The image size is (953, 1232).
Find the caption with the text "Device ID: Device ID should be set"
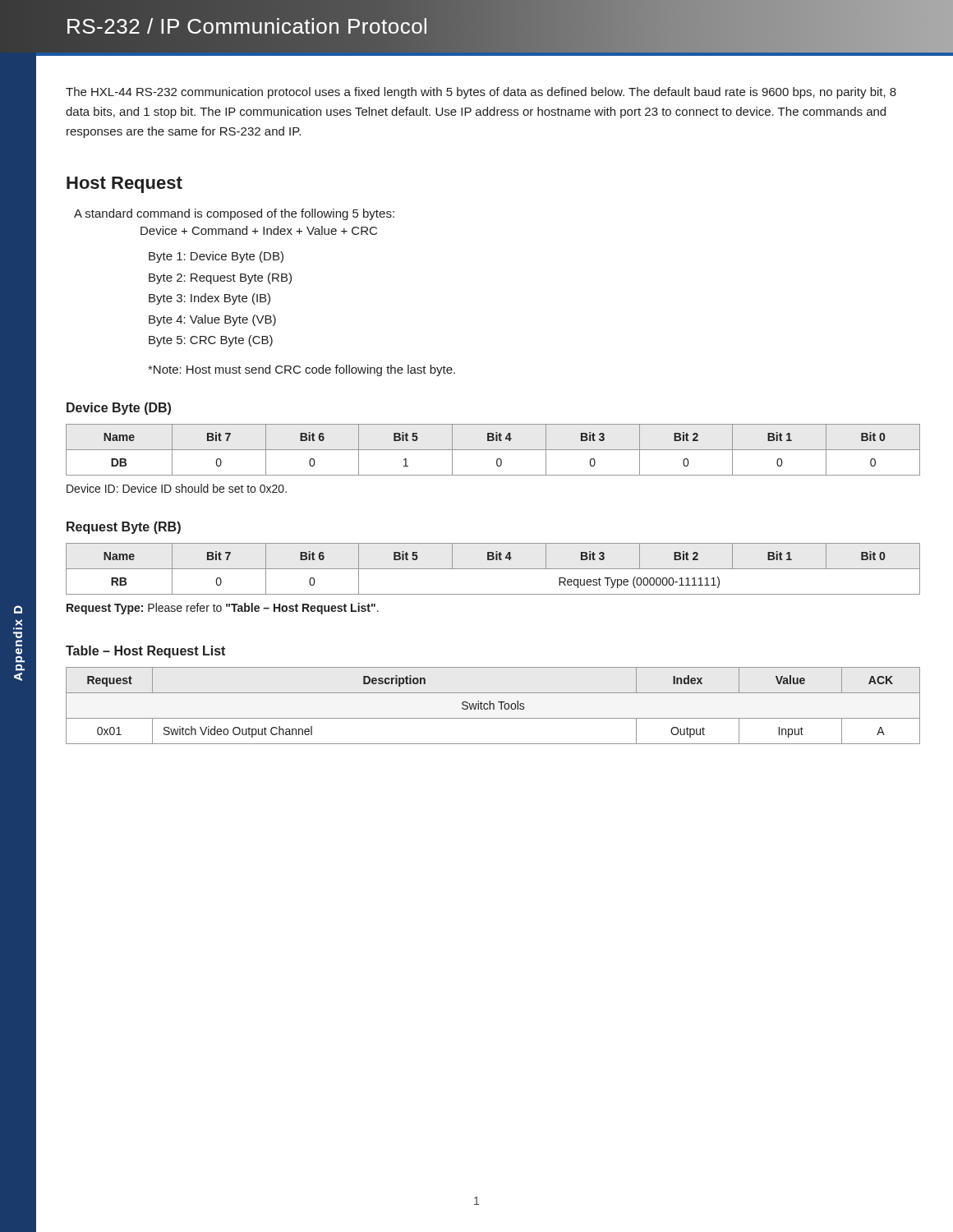177,488
